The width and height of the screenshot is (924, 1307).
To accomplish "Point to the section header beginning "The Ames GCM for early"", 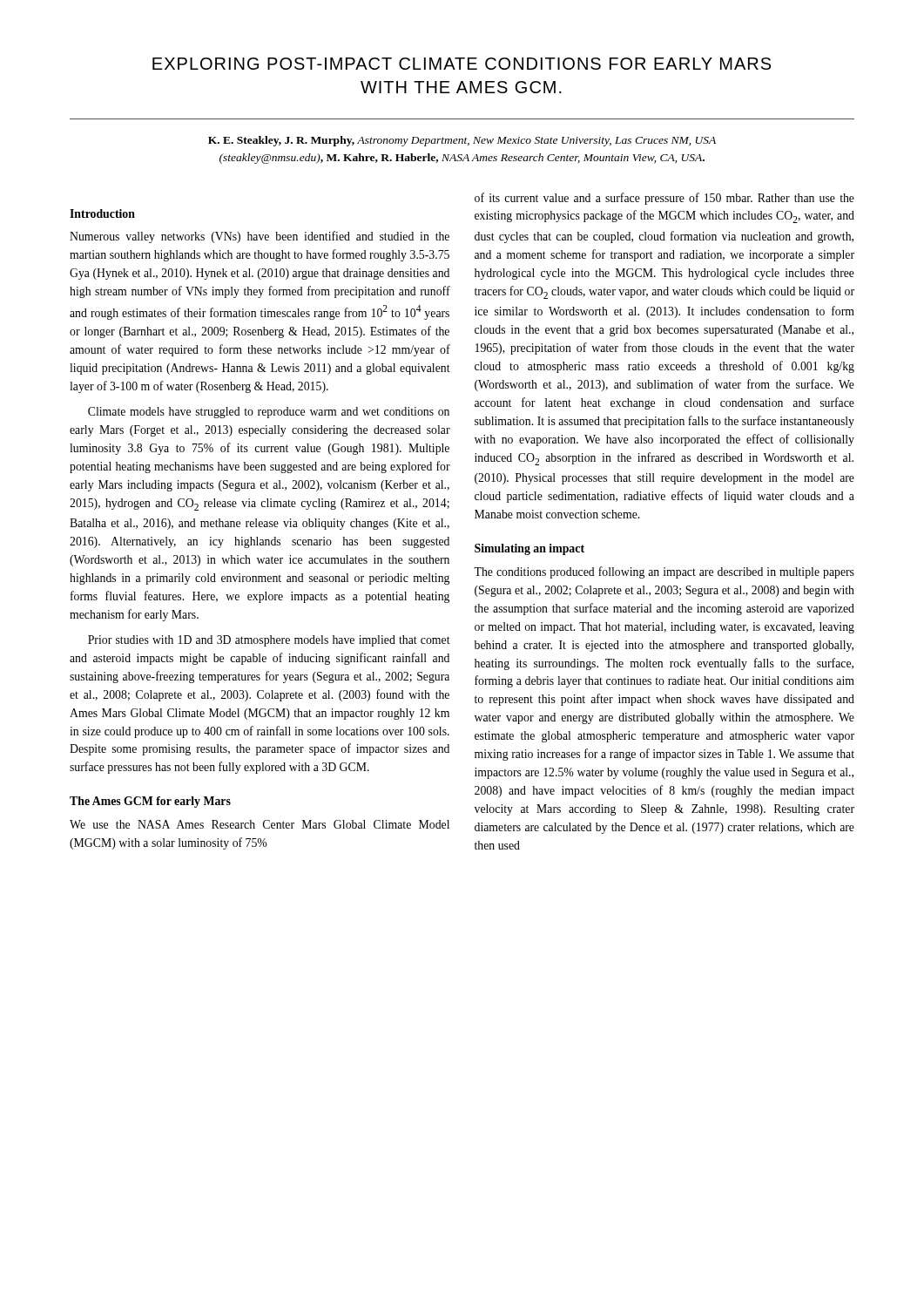I will (x=150, y=802).
